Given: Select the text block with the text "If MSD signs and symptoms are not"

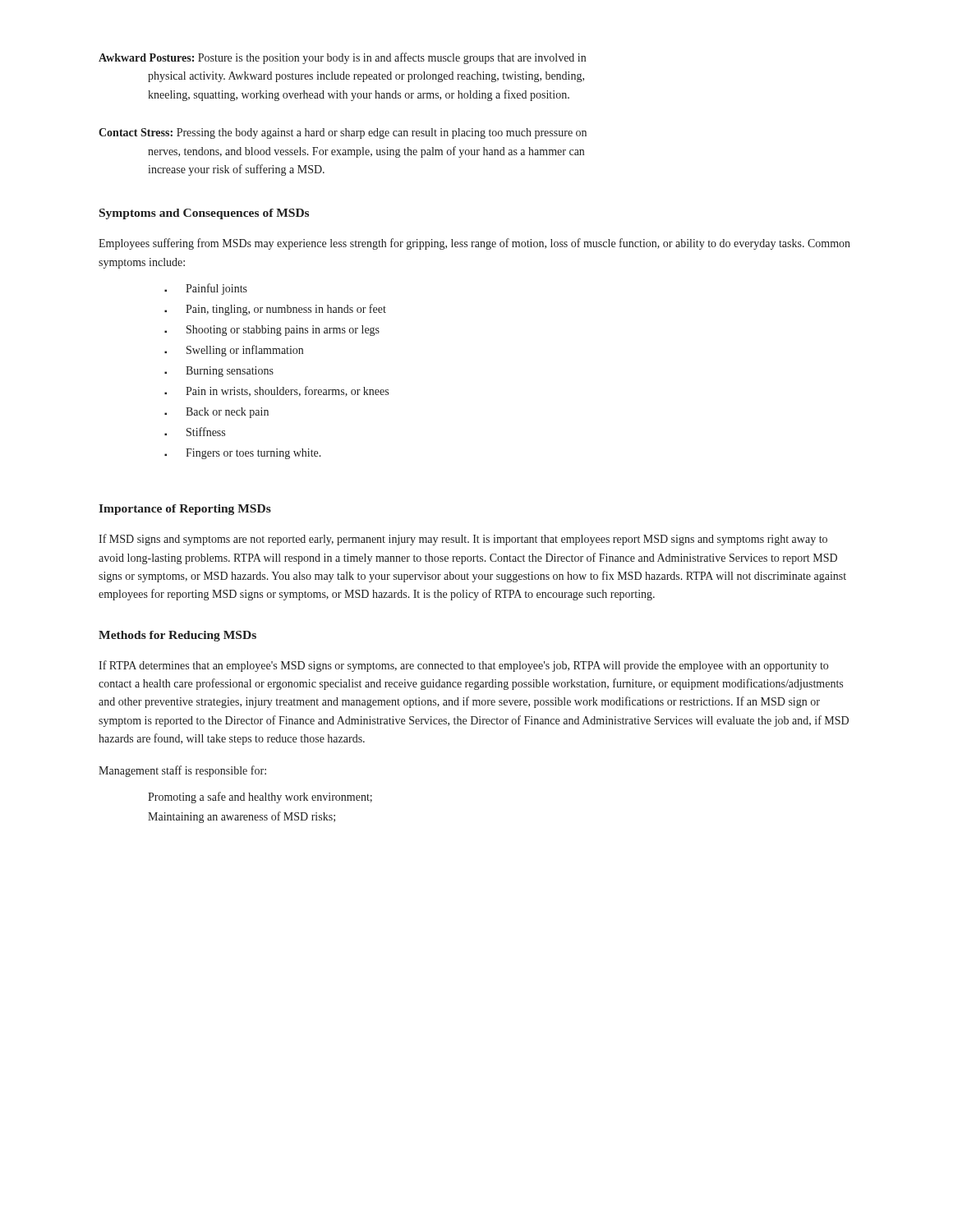Looking at the screenshot, I should coord(476,568).
